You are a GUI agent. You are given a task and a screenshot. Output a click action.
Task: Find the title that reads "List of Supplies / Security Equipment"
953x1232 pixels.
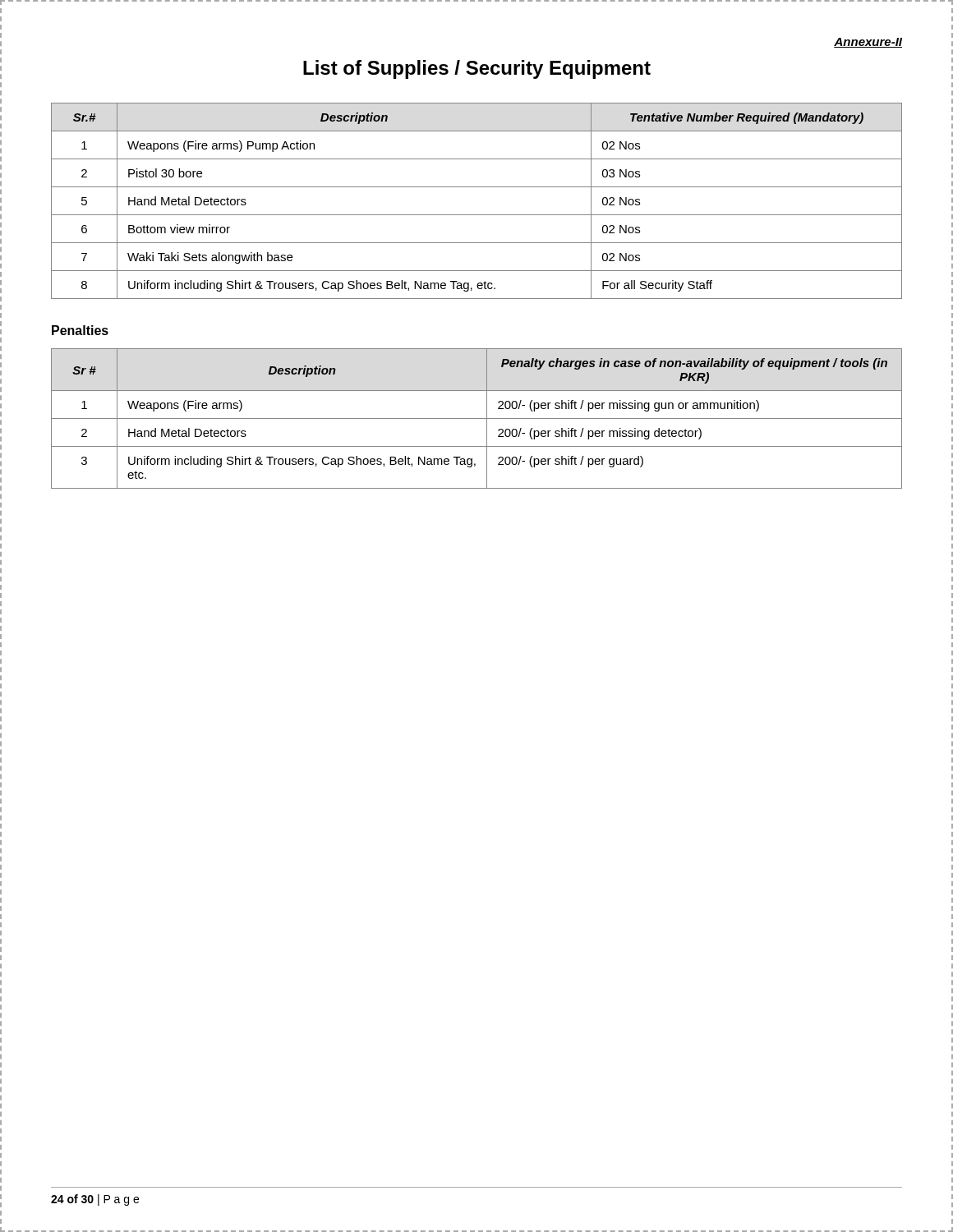(476, 68)
